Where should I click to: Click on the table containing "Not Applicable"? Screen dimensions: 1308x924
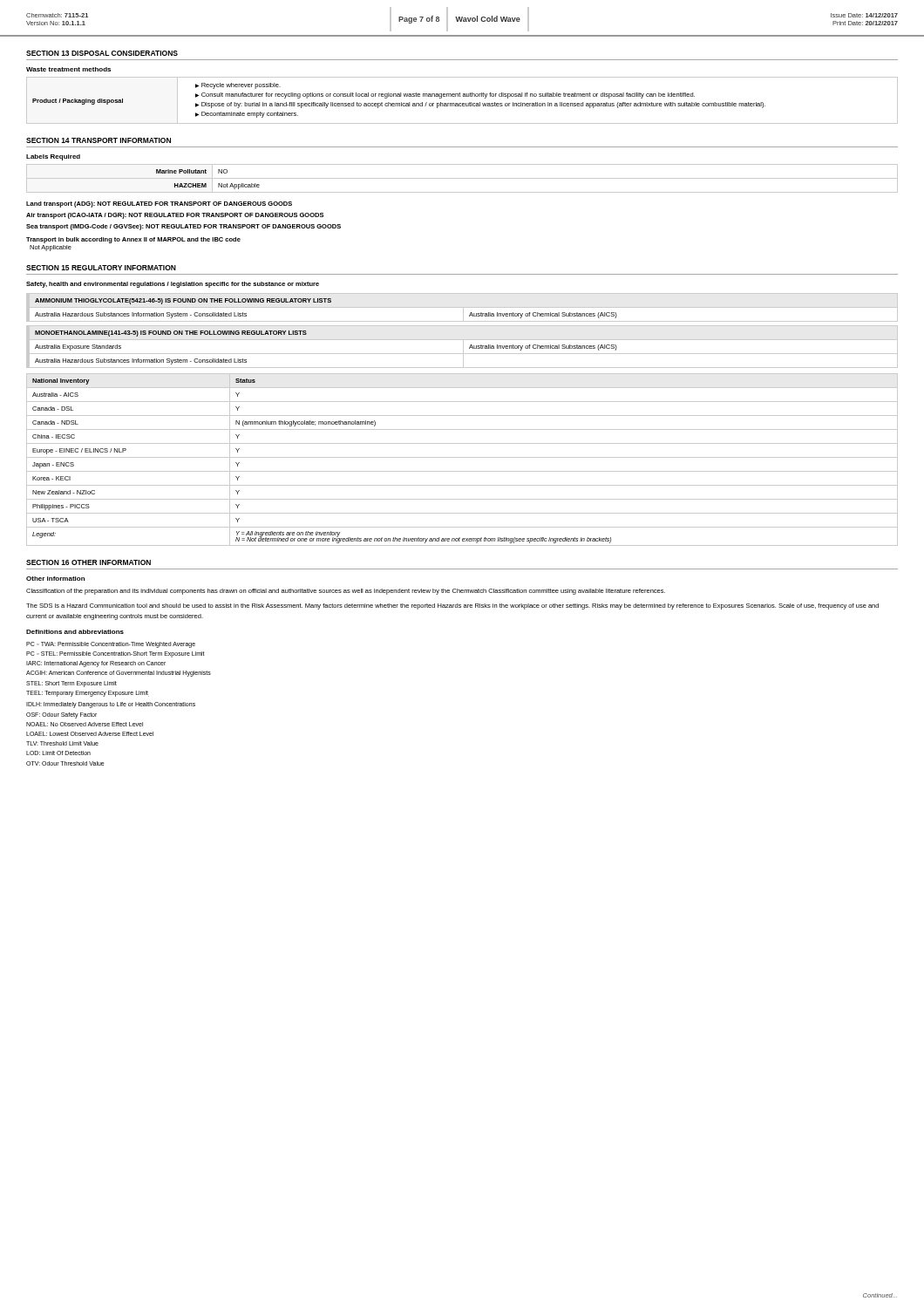(x=462, y=178)
